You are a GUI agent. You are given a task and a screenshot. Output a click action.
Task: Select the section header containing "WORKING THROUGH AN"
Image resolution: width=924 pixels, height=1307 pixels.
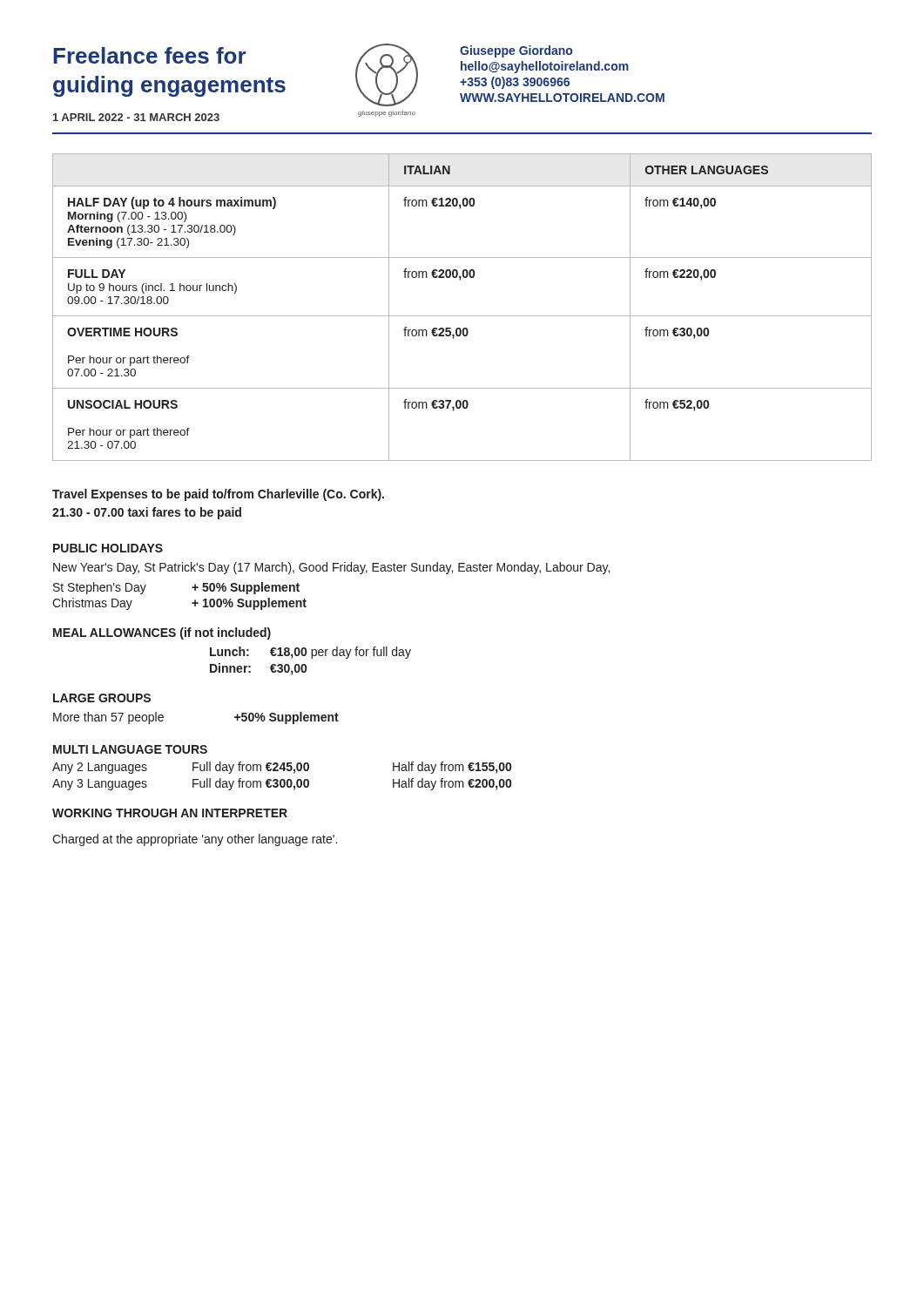(x=170, y=813)
